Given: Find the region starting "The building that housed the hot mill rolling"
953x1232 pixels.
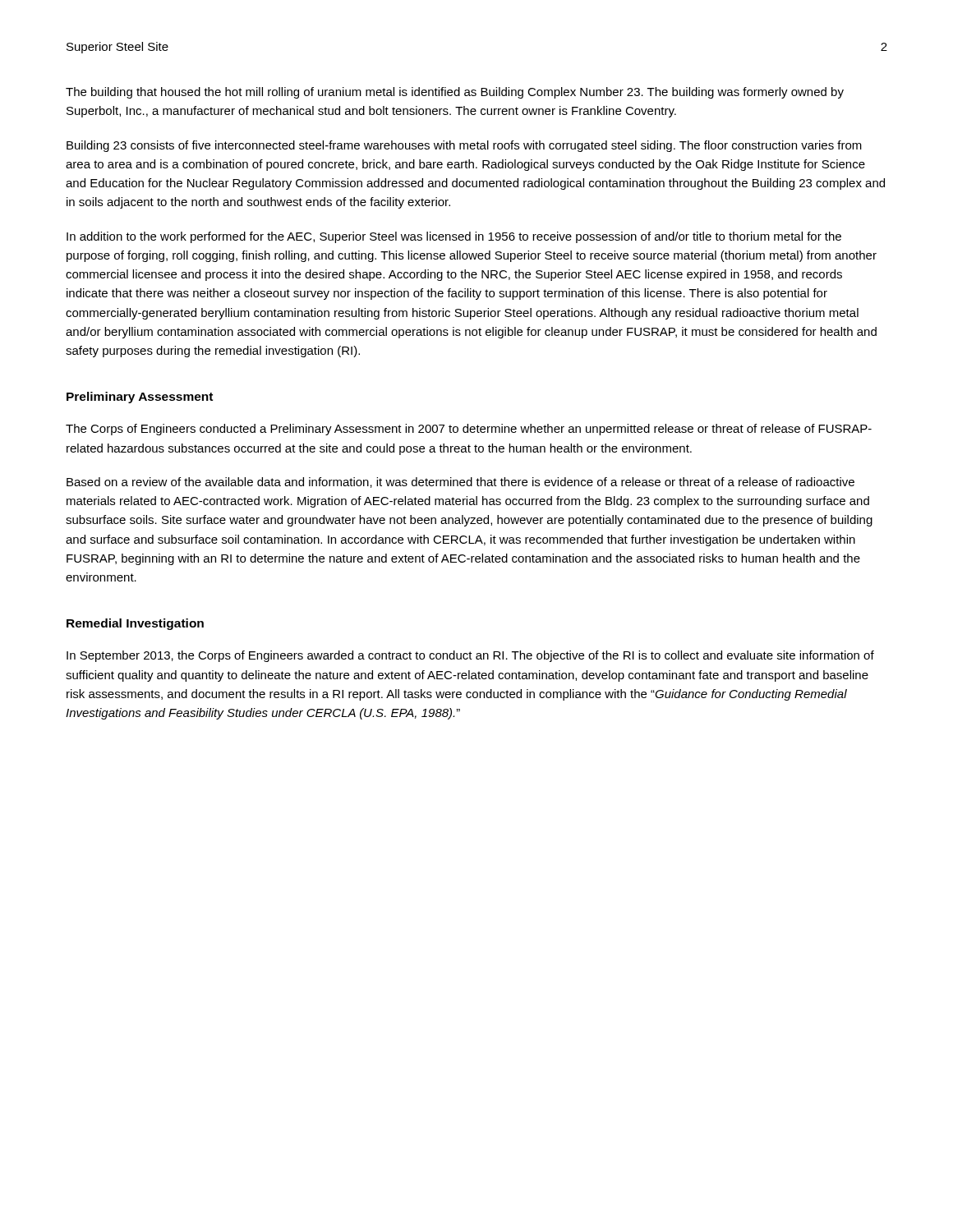Looking at the screenshot, I should 455,101.
